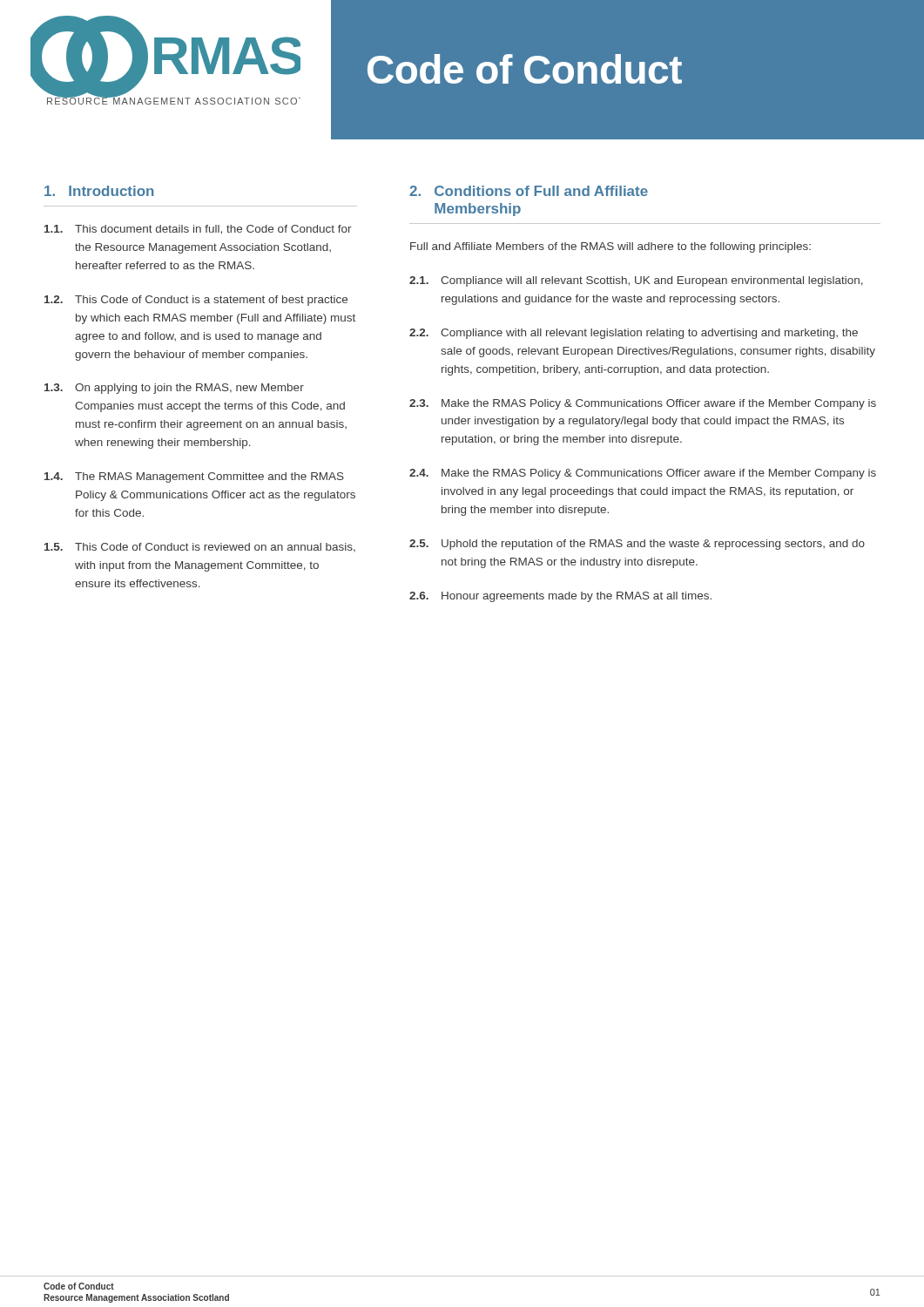Locate the block of text that opens with "2. This Code of Conduct is a"

click(x=200, y=327)
